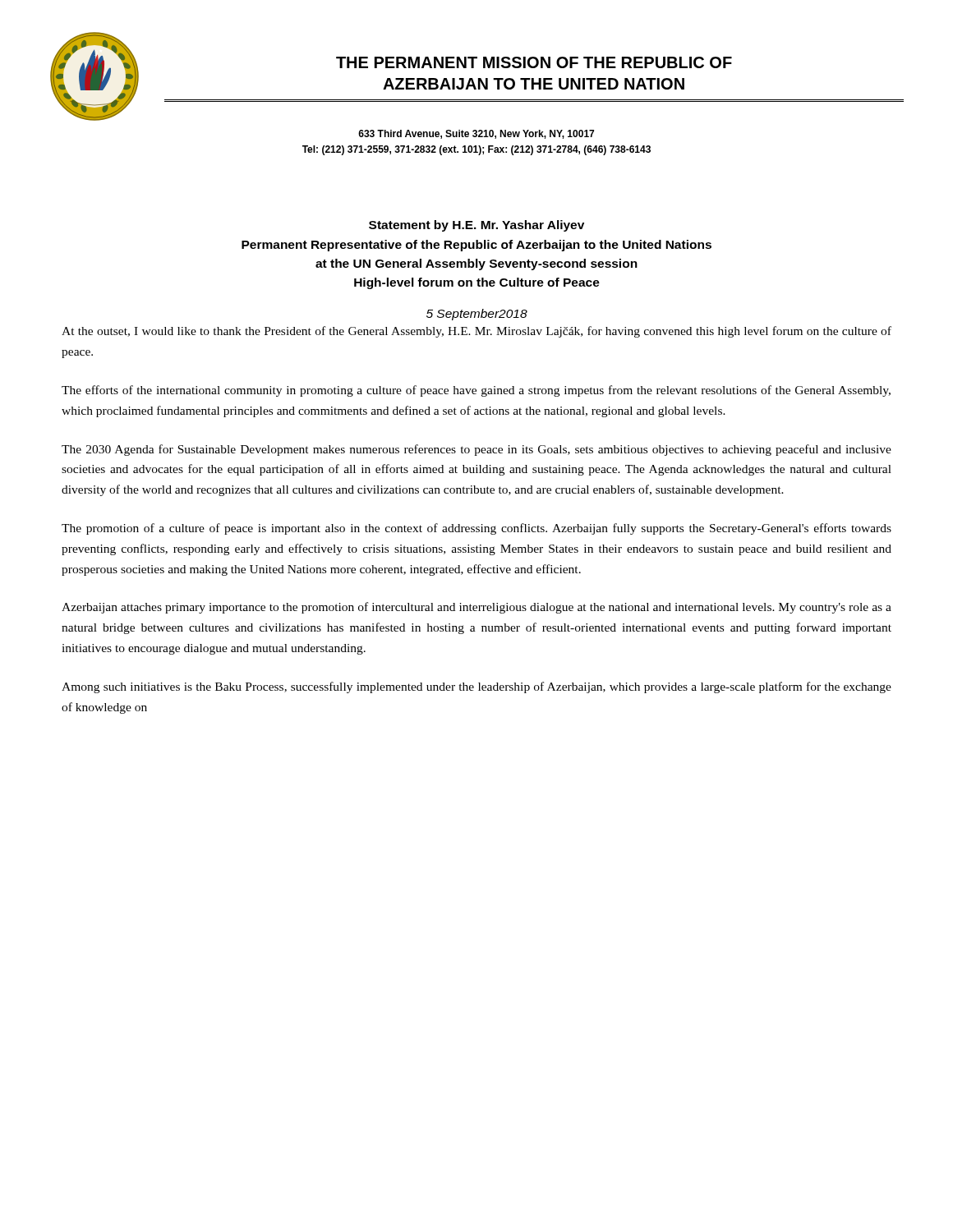This screenshot has width=953, height=1232.
Task: Find the block on this page that starts "Azerbaijan attaches primary importance to the promotion"
Action: pyautogui.click(x=476, y=627)
